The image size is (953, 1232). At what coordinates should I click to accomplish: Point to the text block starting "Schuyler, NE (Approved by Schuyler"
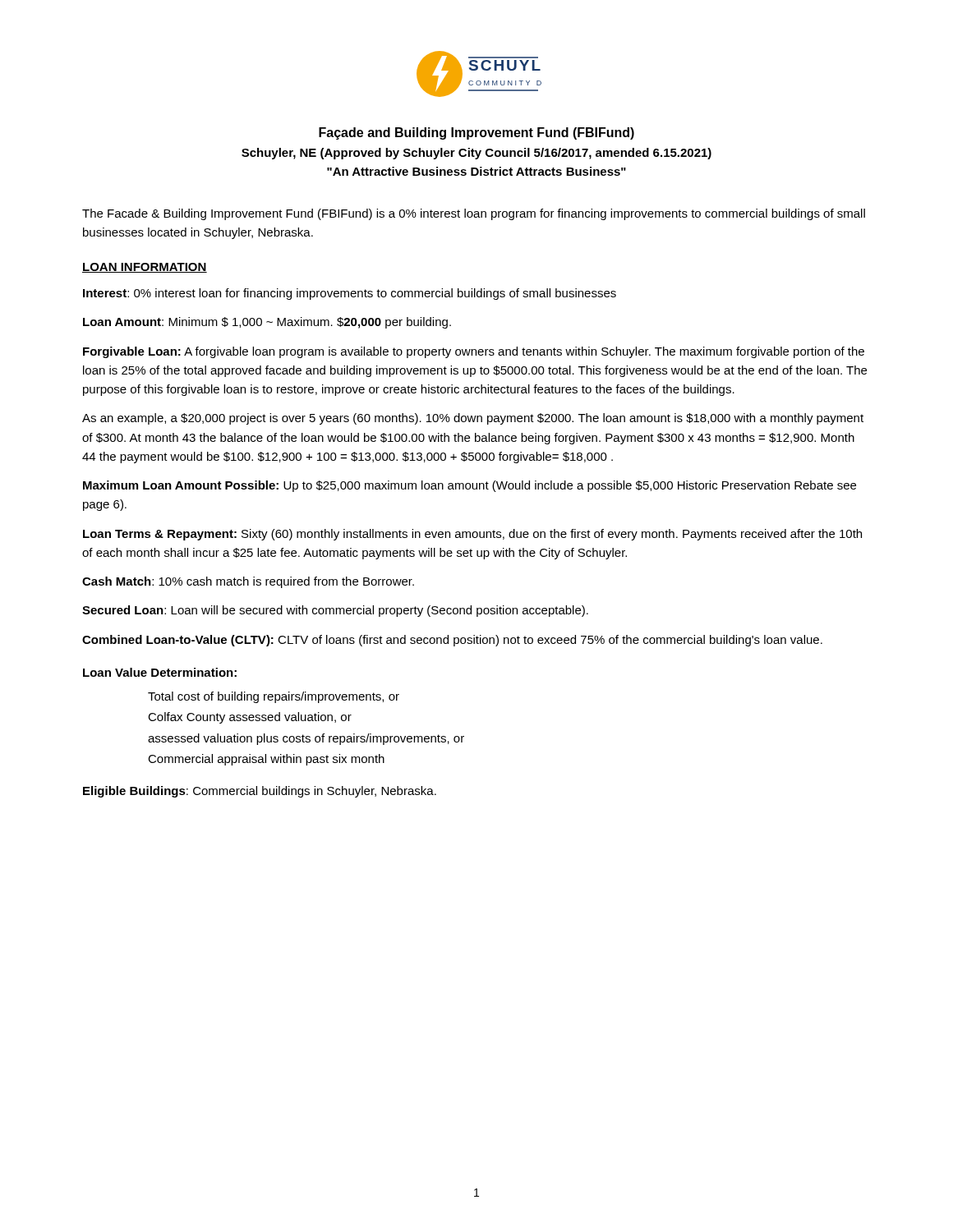476,152
